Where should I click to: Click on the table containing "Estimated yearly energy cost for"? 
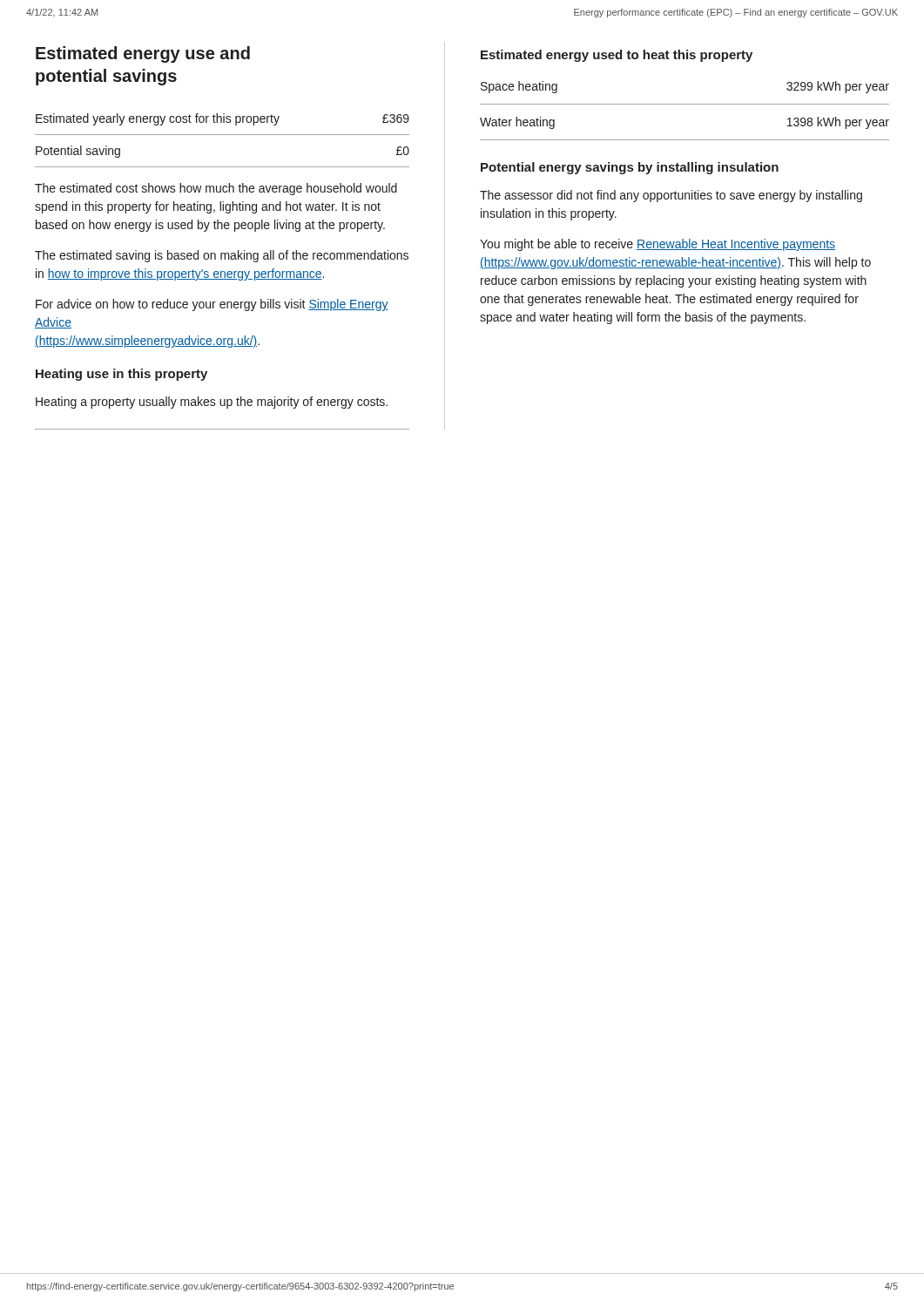(222, 135)
